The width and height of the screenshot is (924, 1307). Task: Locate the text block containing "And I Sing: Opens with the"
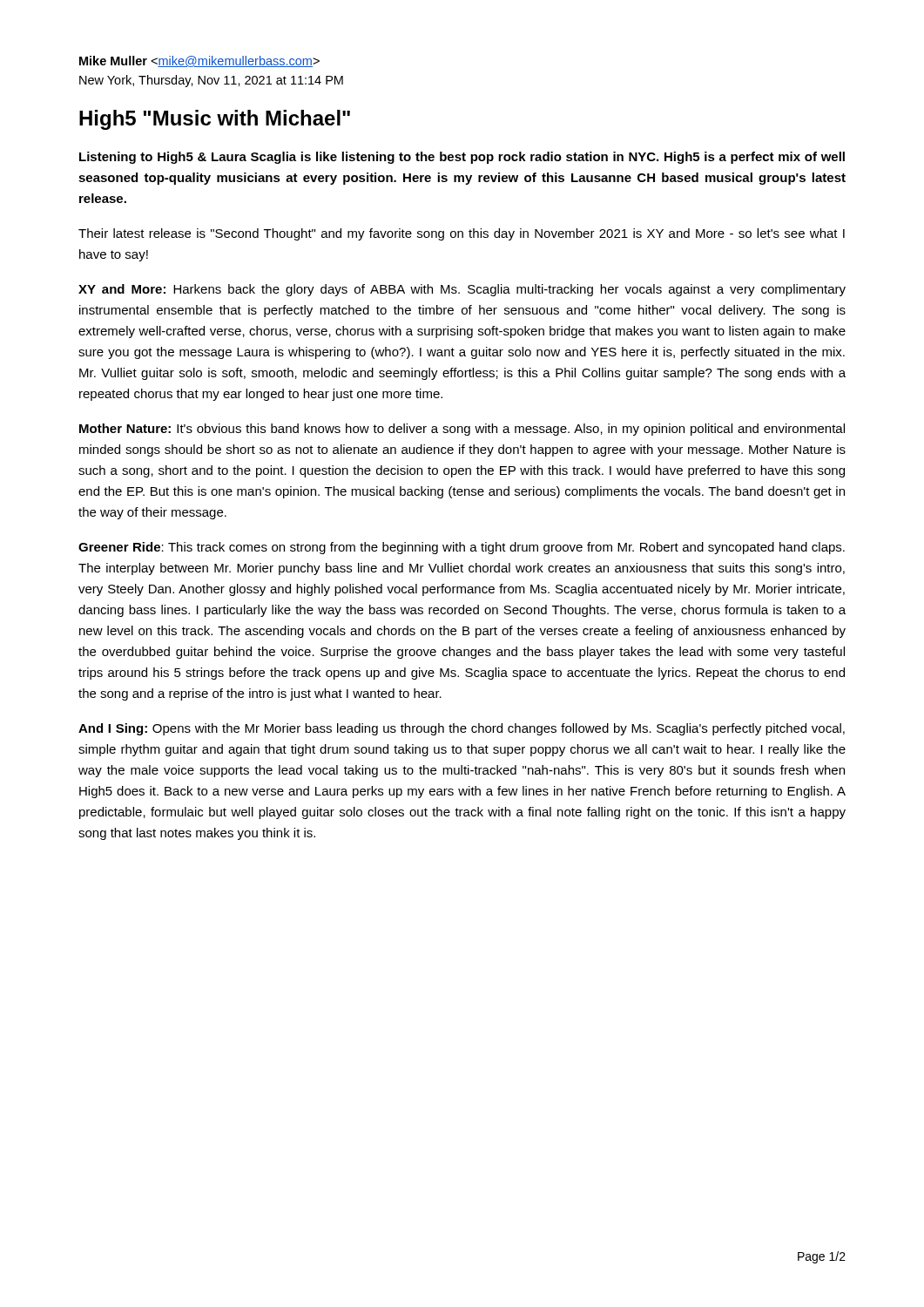pos(462,780)
